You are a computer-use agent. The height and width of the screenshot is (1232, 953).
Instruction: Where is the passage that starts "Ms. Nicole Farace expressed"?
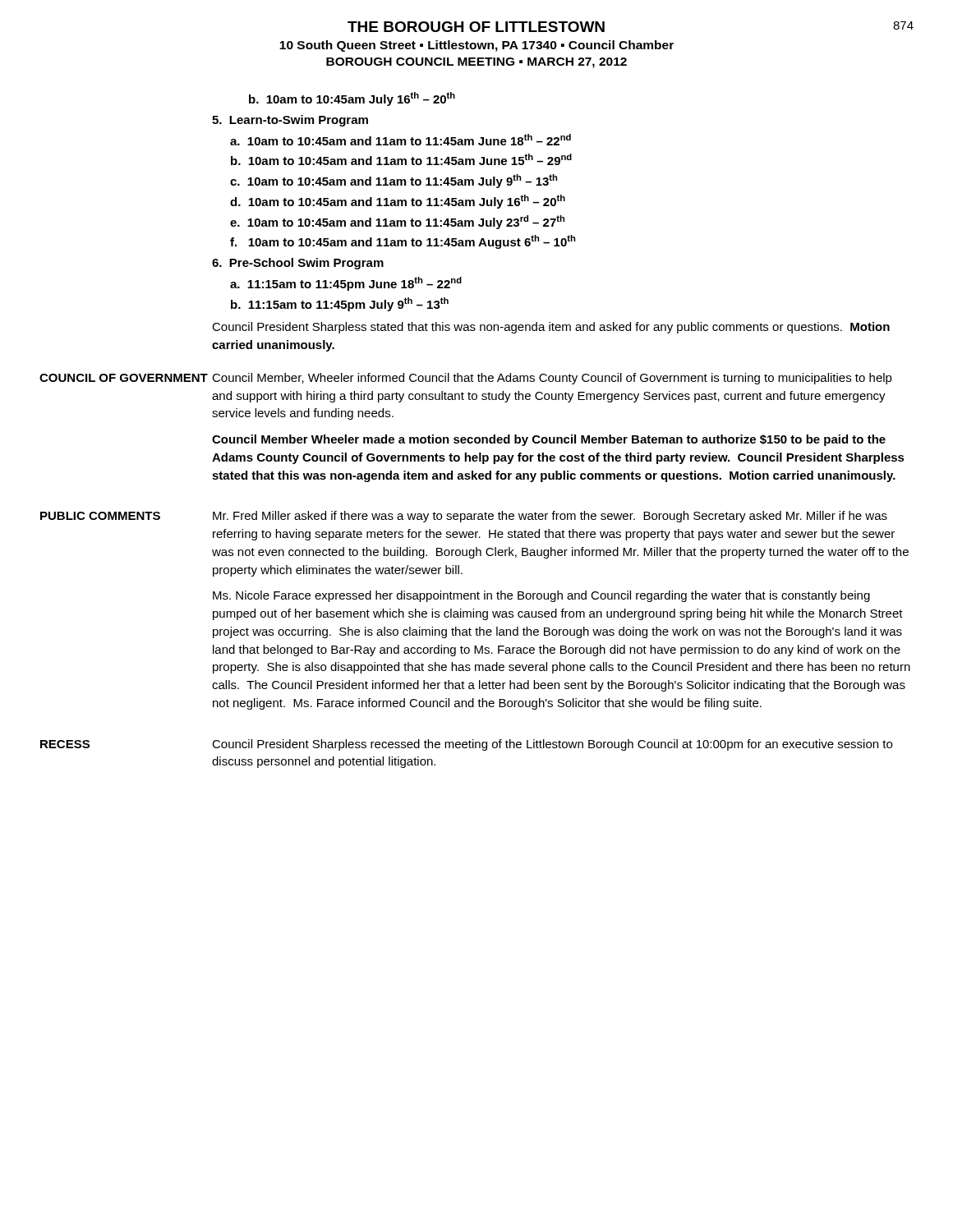(x=561, y=649)
